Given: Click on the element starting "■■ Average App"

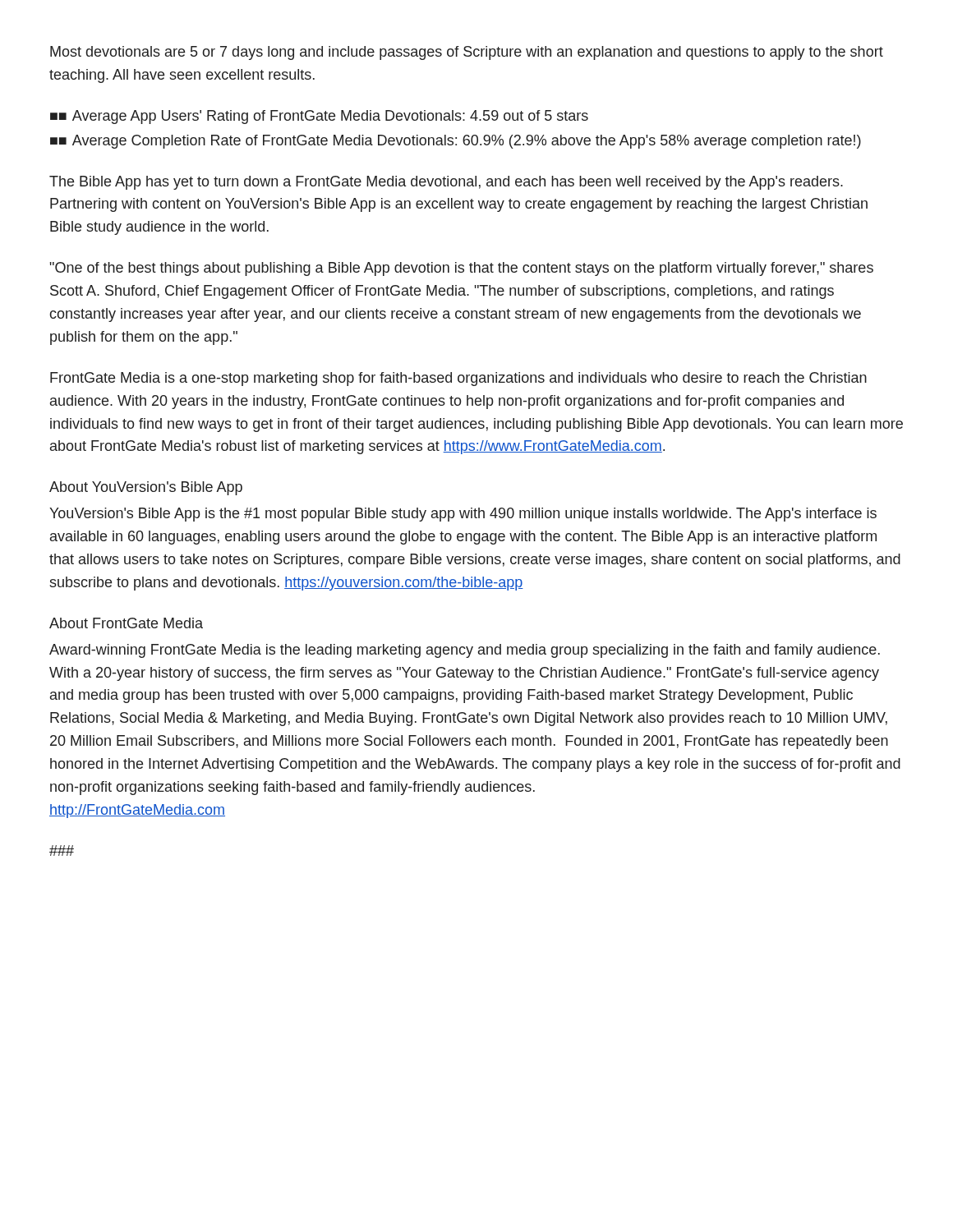Looking at the screenshot, I should (319, 116).
